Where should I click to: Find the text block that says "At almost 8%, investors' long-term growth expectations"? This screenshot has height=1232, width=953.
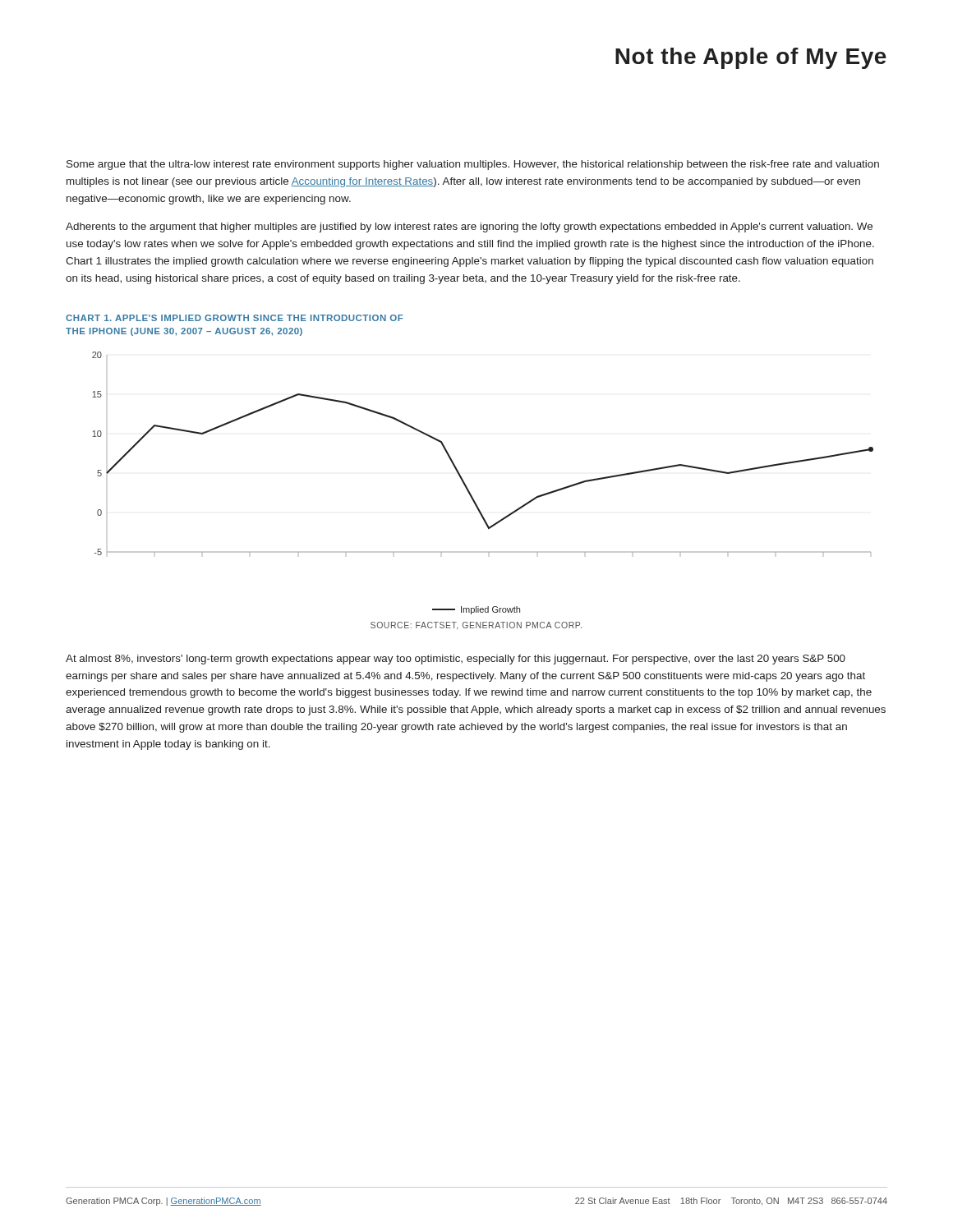point(476,701)
